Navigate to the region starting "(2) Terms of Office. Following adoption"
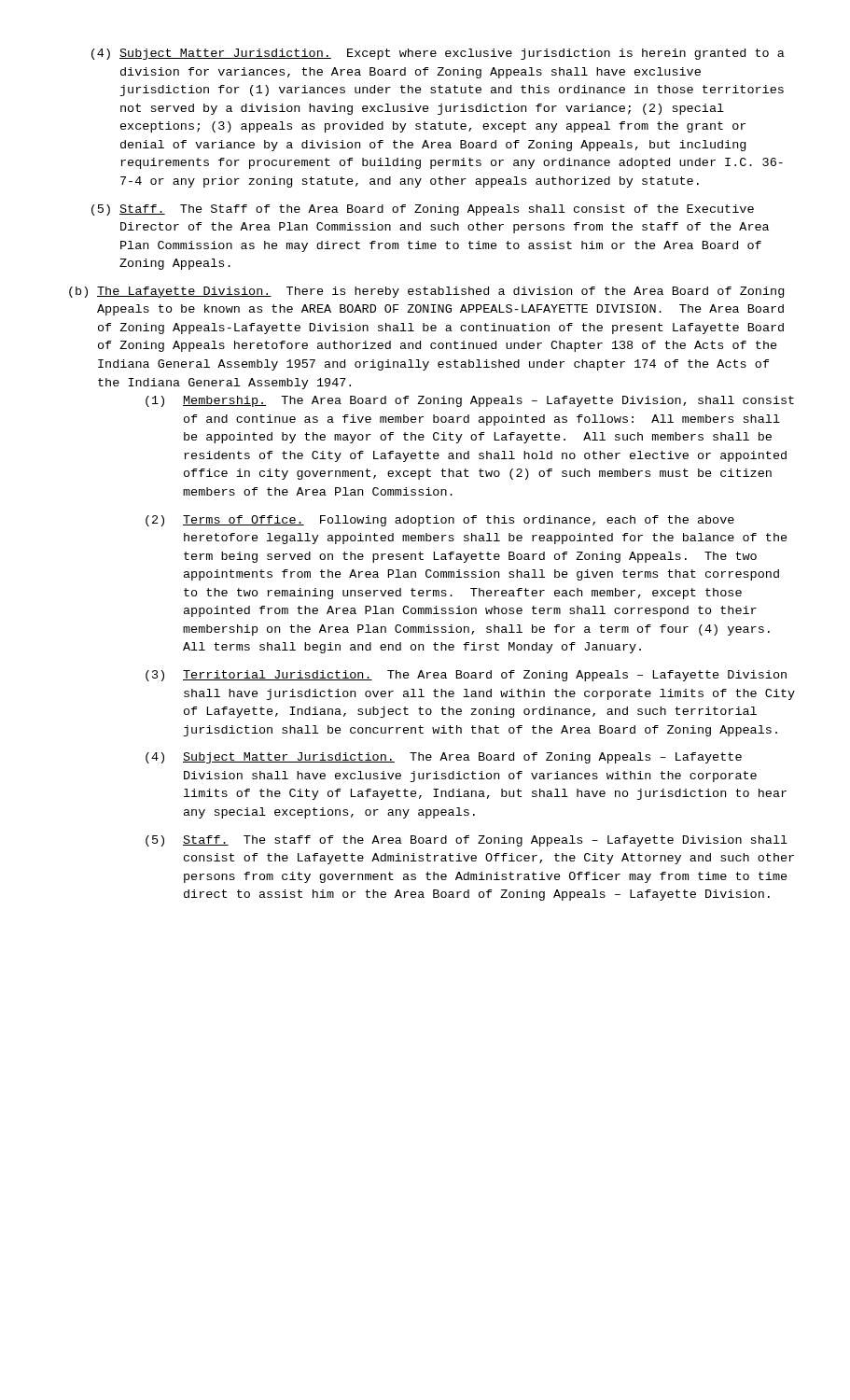Viewport: 850px width, 1400px height. coord(471,584)
